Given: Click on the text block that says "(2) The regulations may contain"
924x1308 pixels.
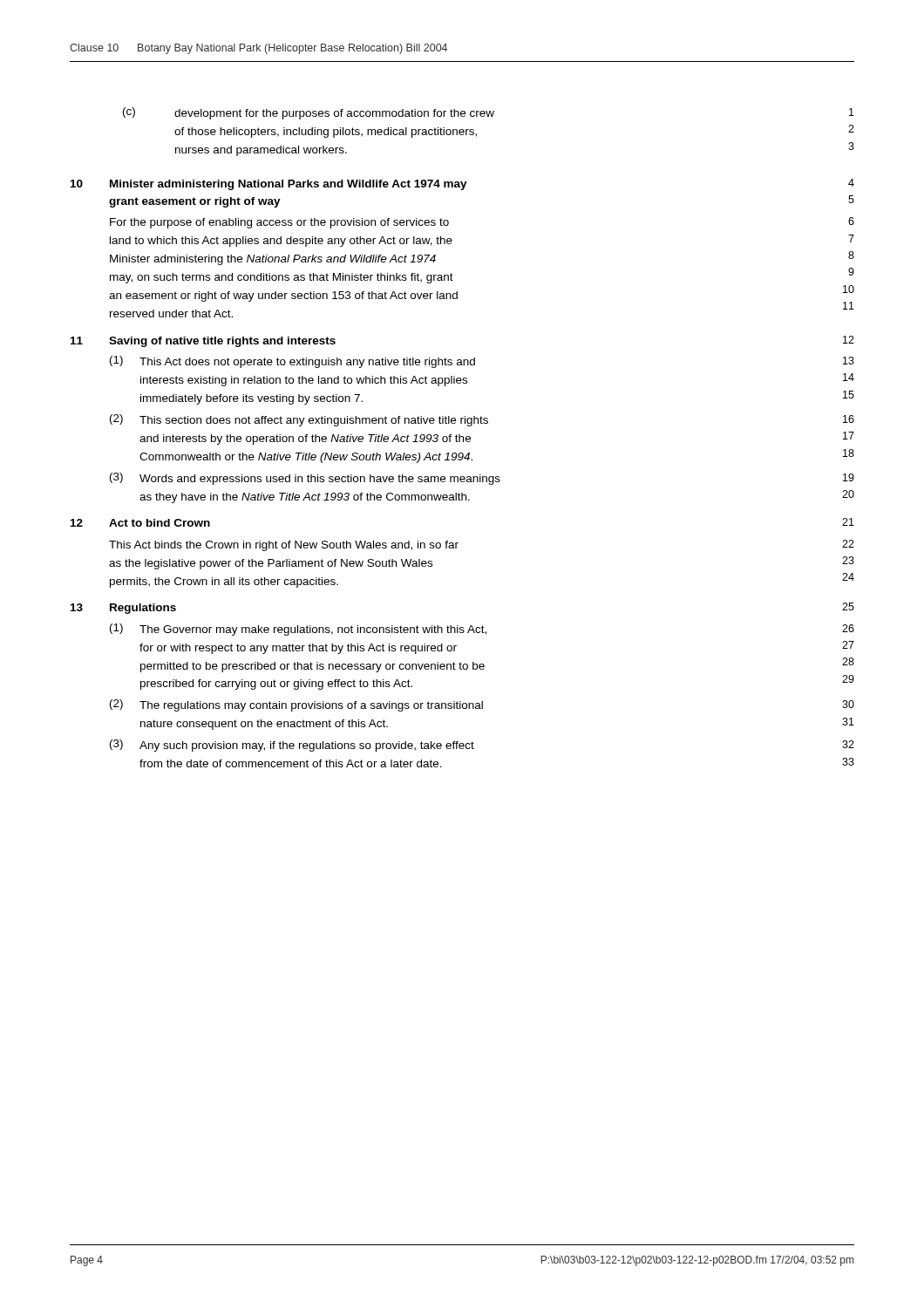Looking at the screenshot, I should coord(462,715).
